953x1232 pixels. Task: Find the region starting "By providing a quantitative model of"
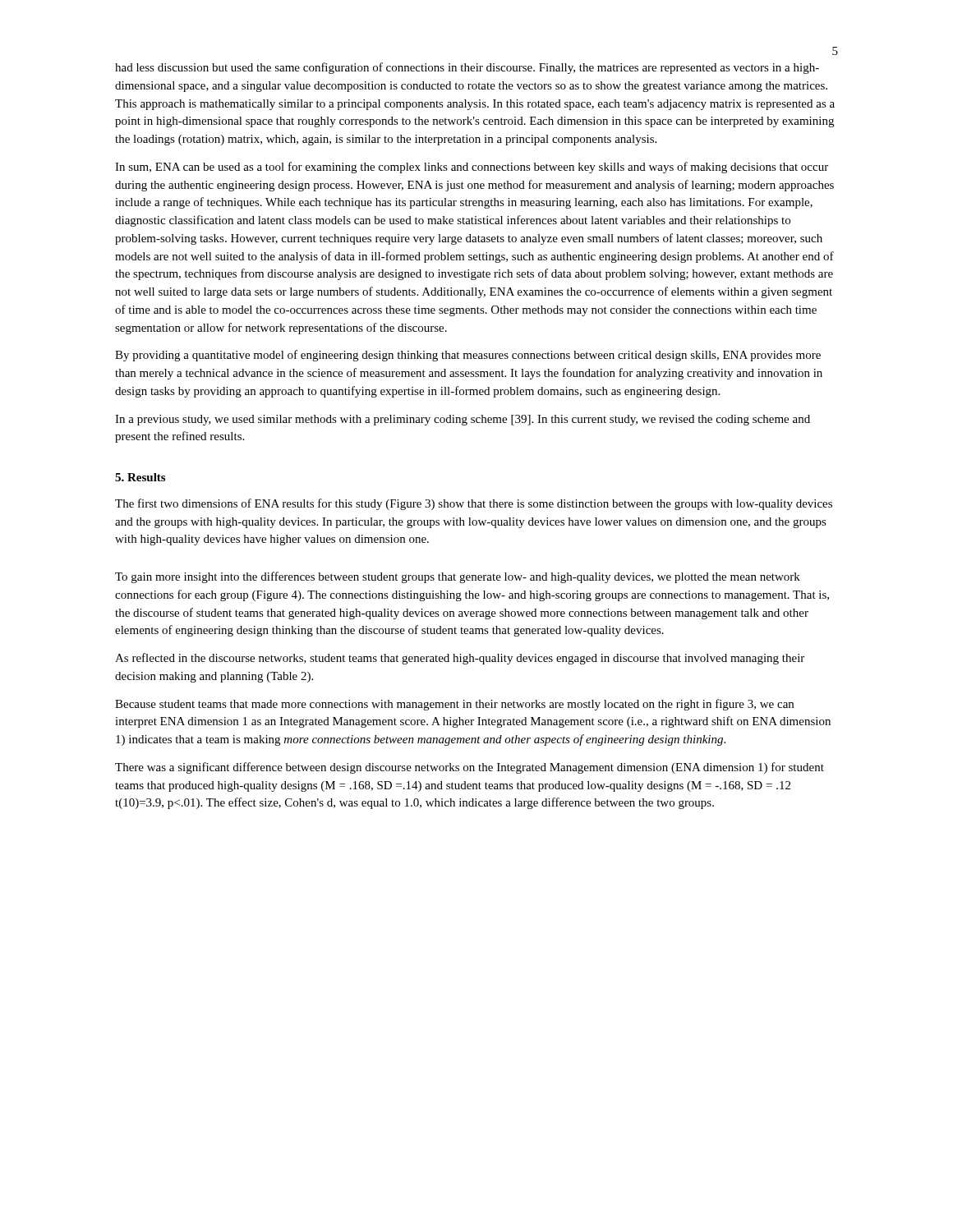tap(476, 374)
